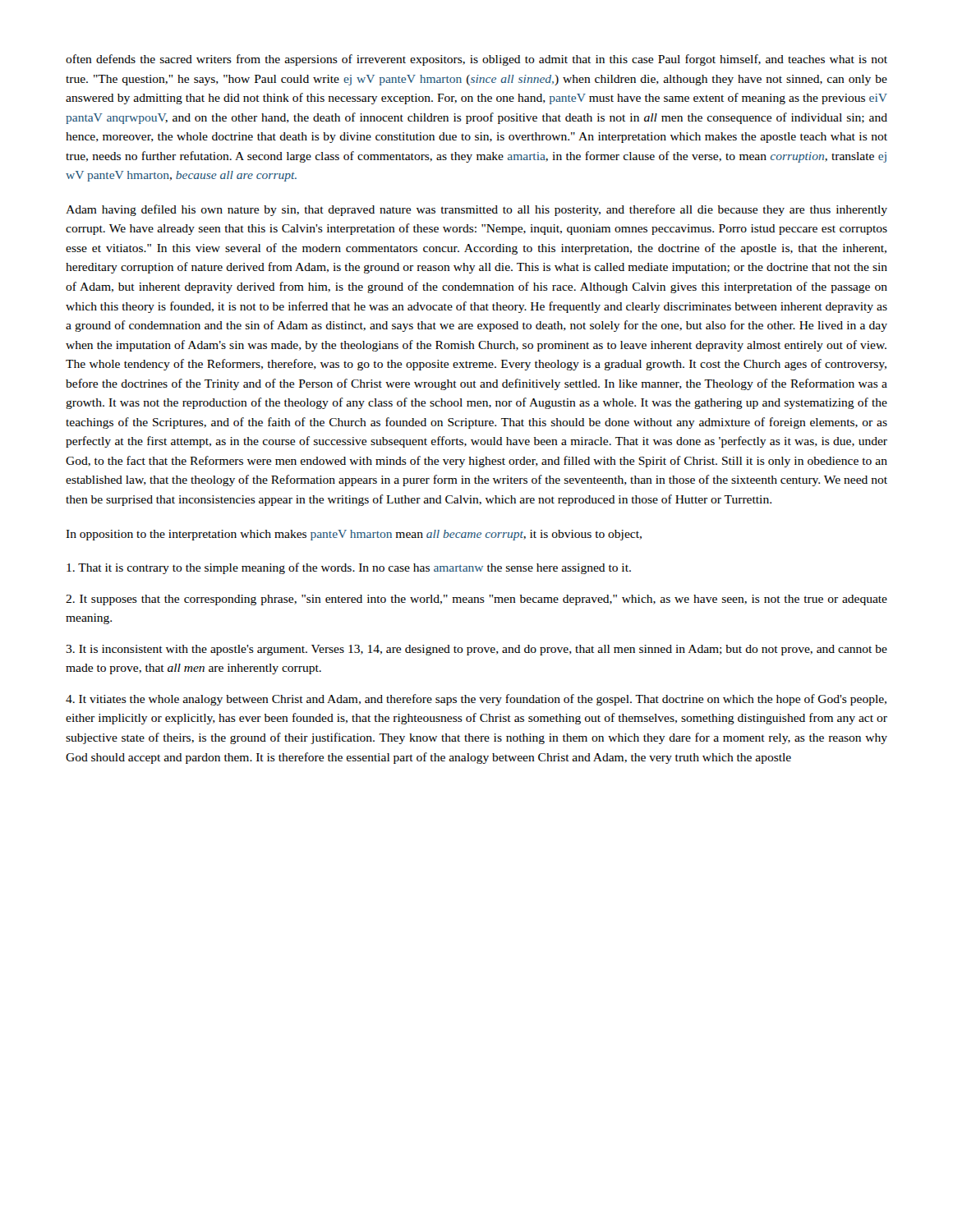Click on the text block containing "Adam having defiled his own nature"

click(x=476, y=354)
